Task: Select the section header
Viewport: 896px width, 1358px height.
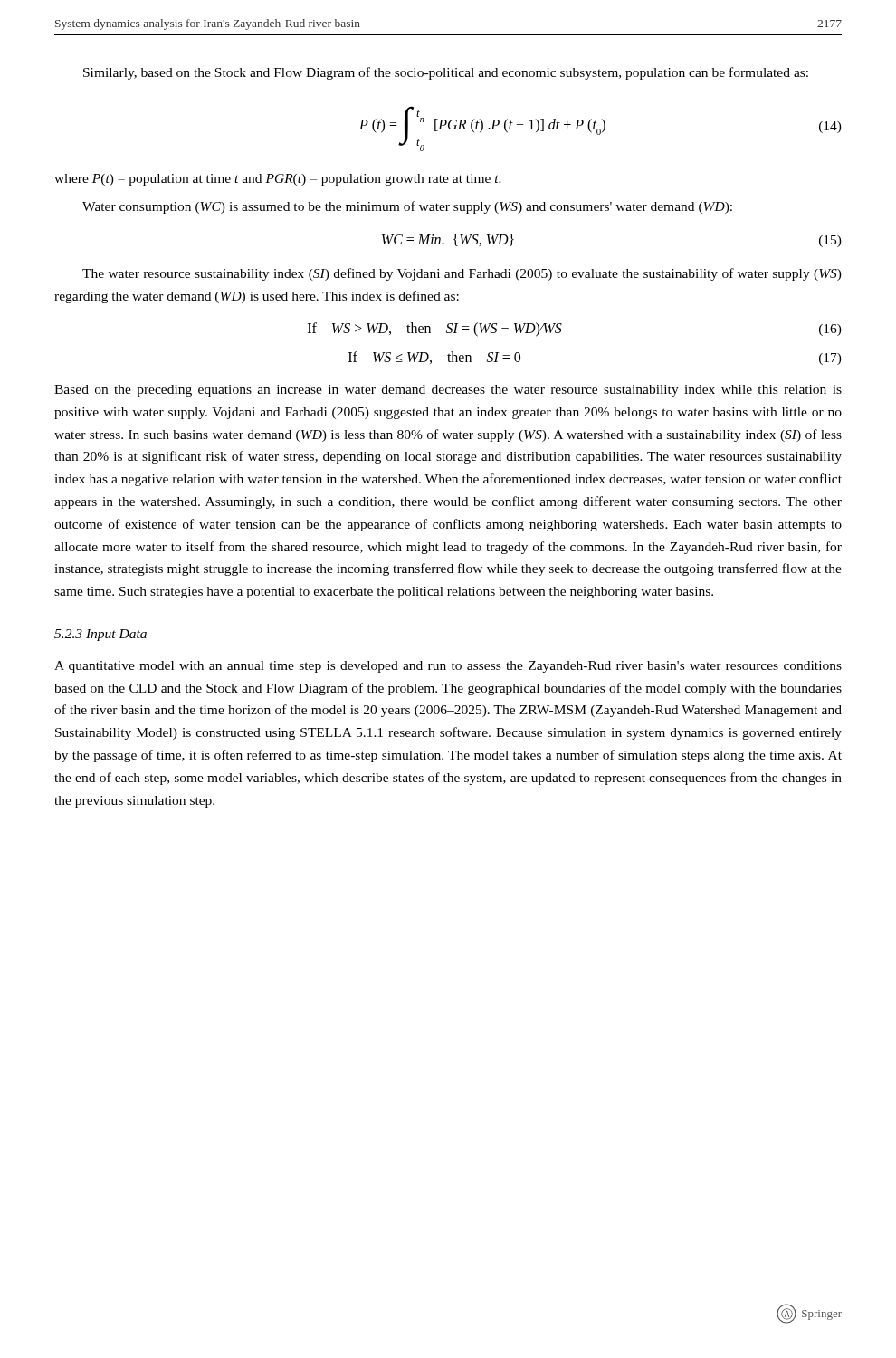Action: [448, 634]
